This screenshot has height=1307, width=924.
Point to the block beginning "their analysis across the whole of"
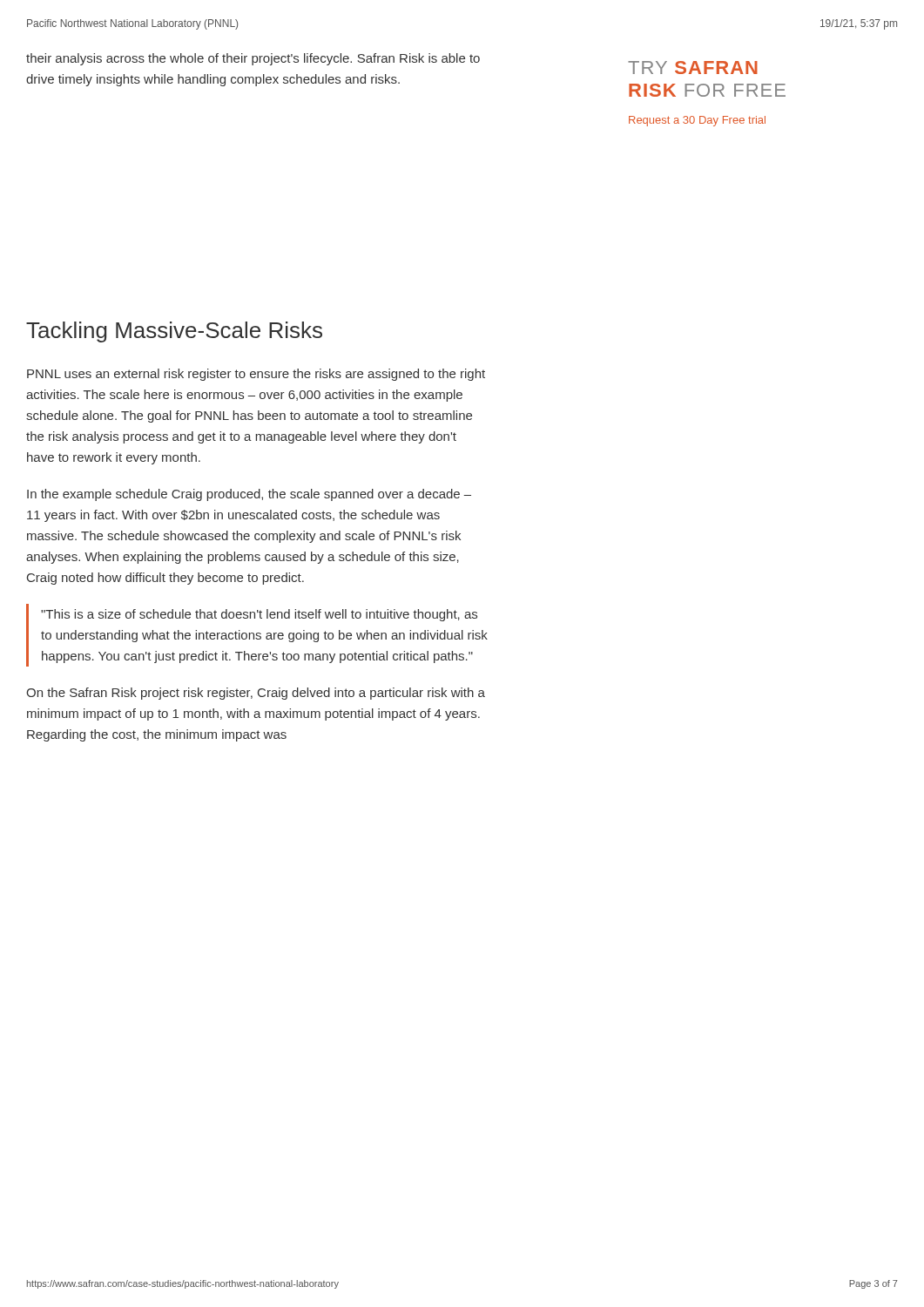coord(253,68)
